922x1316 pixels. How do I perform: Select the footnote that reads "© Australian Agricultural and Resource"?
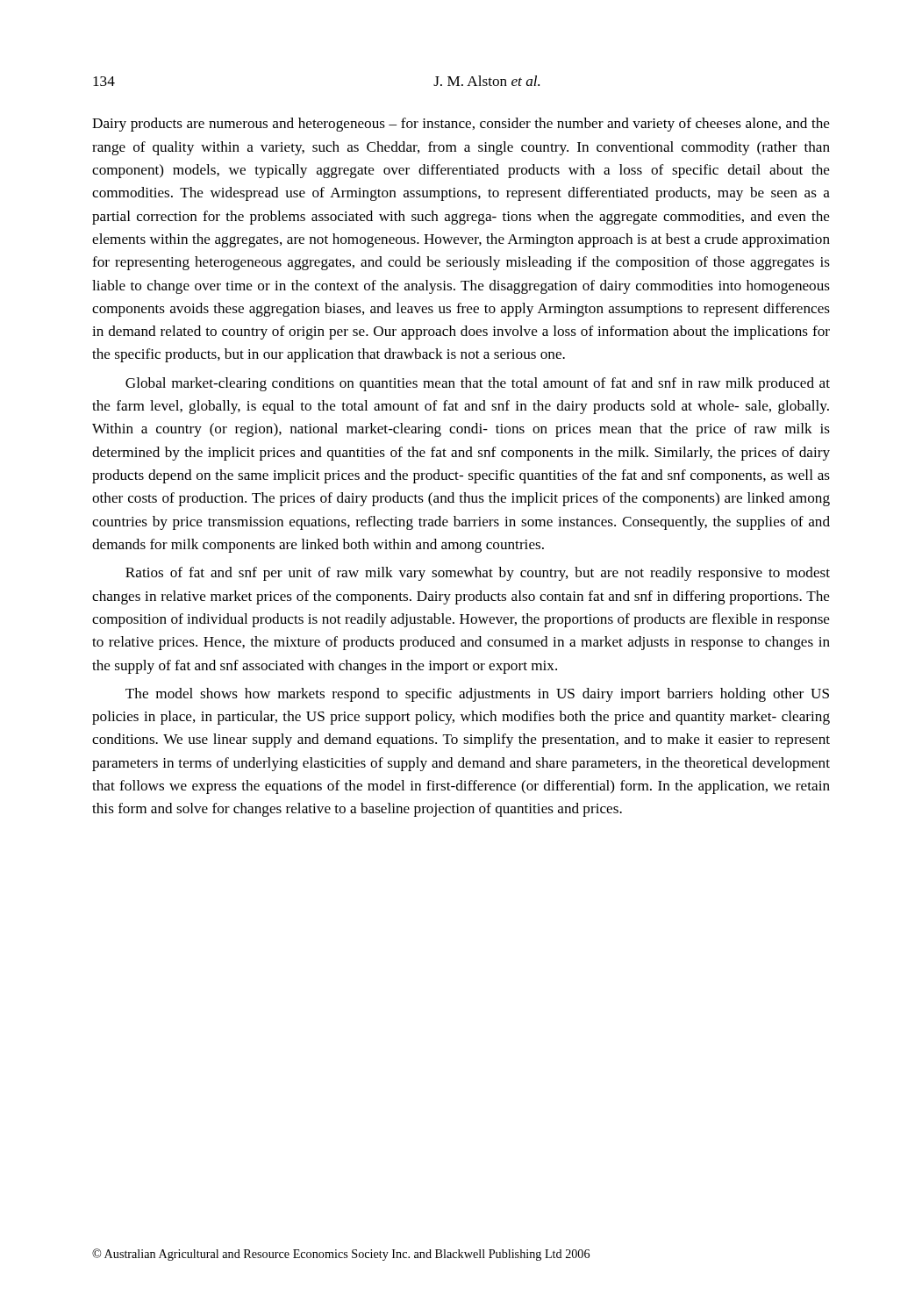[x=341, y=1254]
